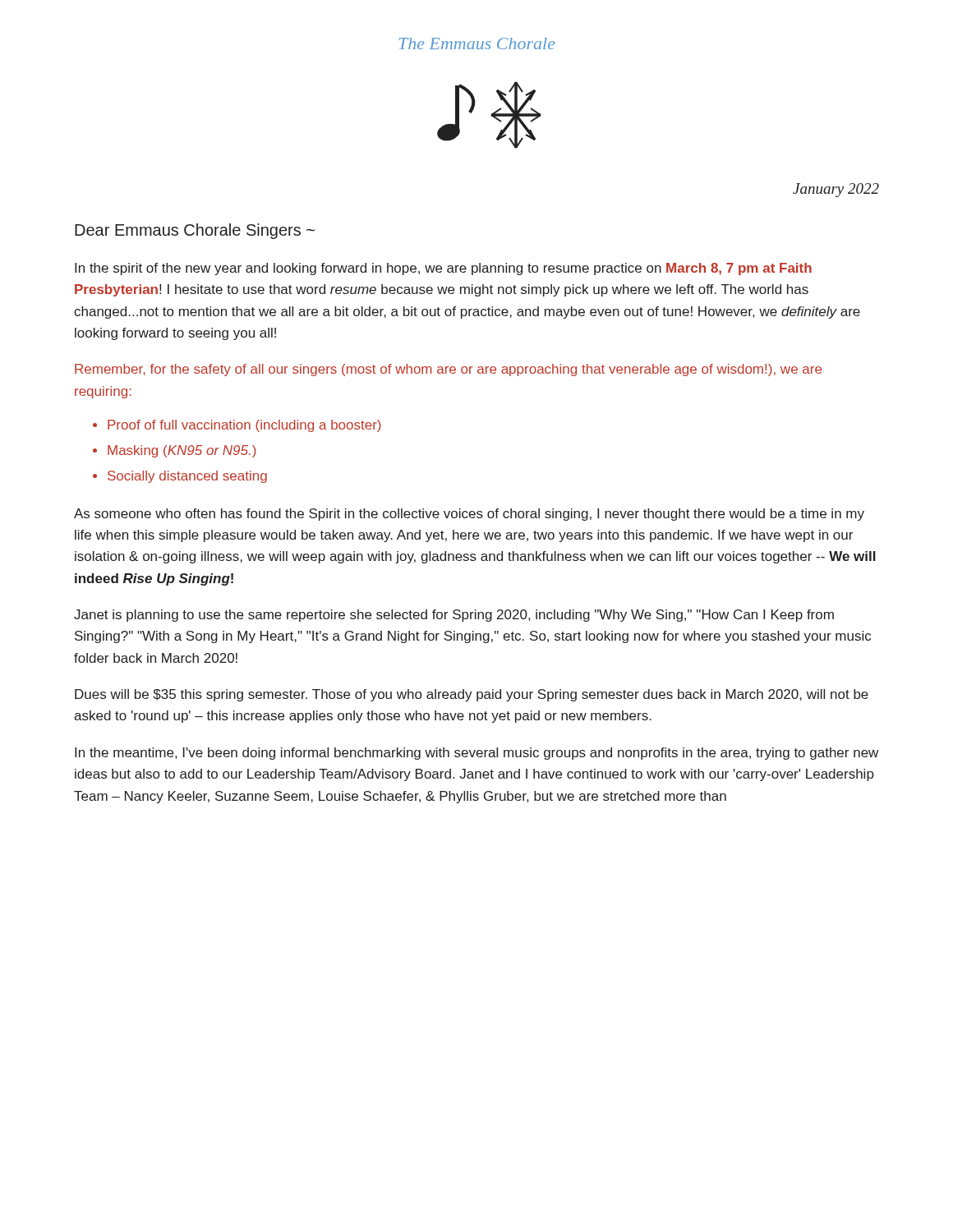Click on the text block starting "January 2022"
953x1232 pixels.
836,188
